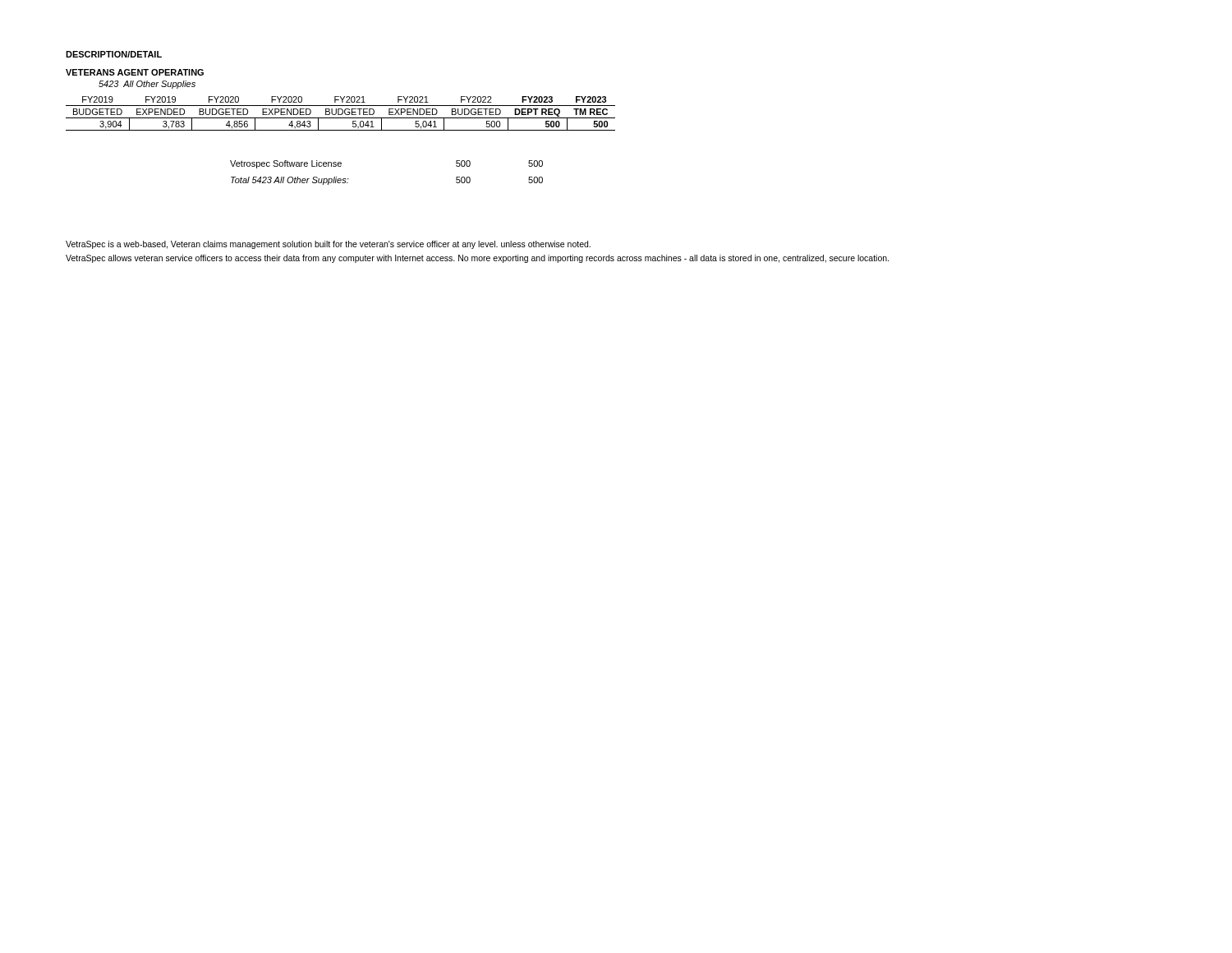Select the section header with the text "VETERANS AGENT OPERATING"
Image resolution: width=1232 pixels, height=953 pixels.
[x=135, y=72]
